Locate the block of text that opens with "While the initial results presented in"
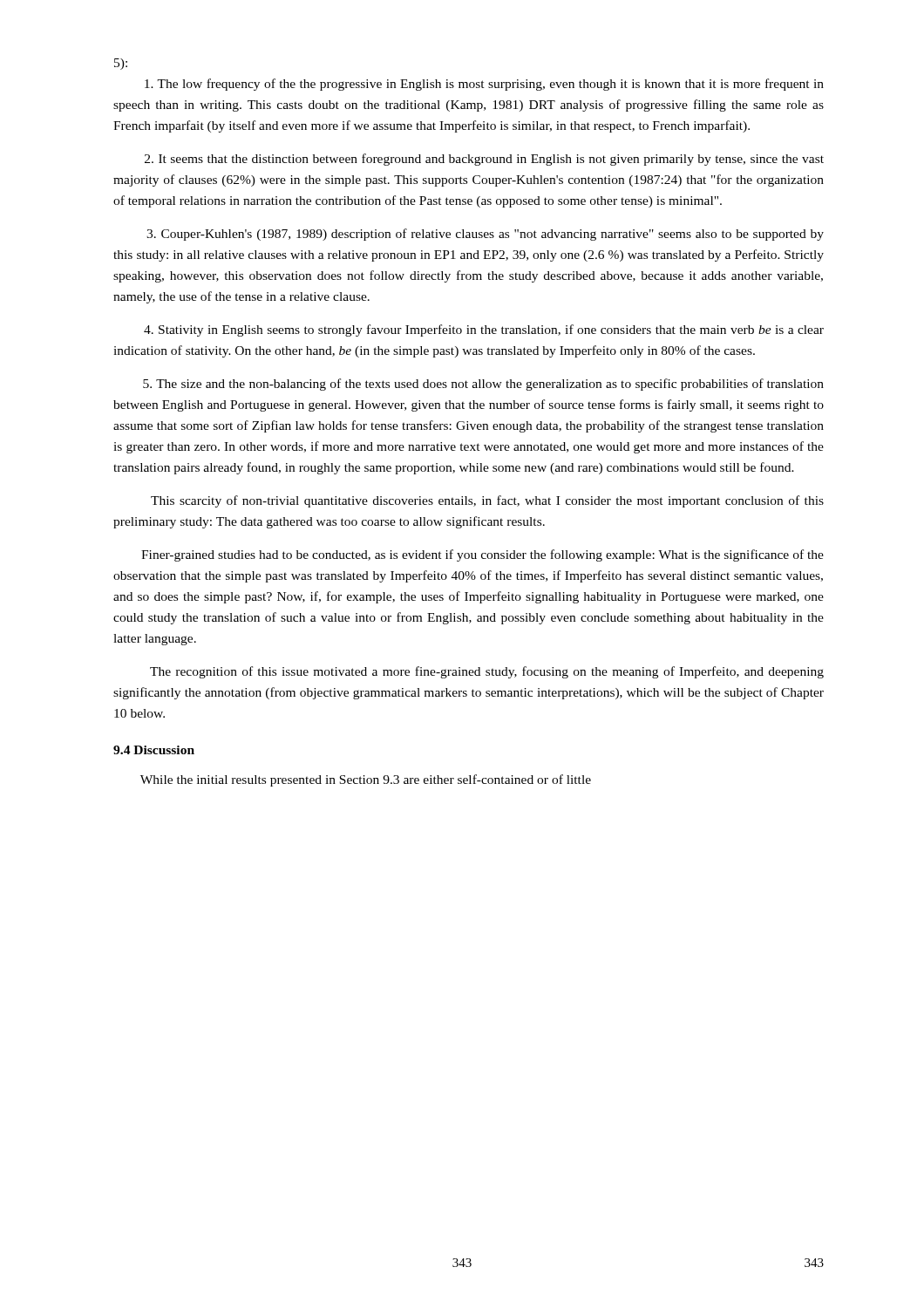 tap(352, 780)
